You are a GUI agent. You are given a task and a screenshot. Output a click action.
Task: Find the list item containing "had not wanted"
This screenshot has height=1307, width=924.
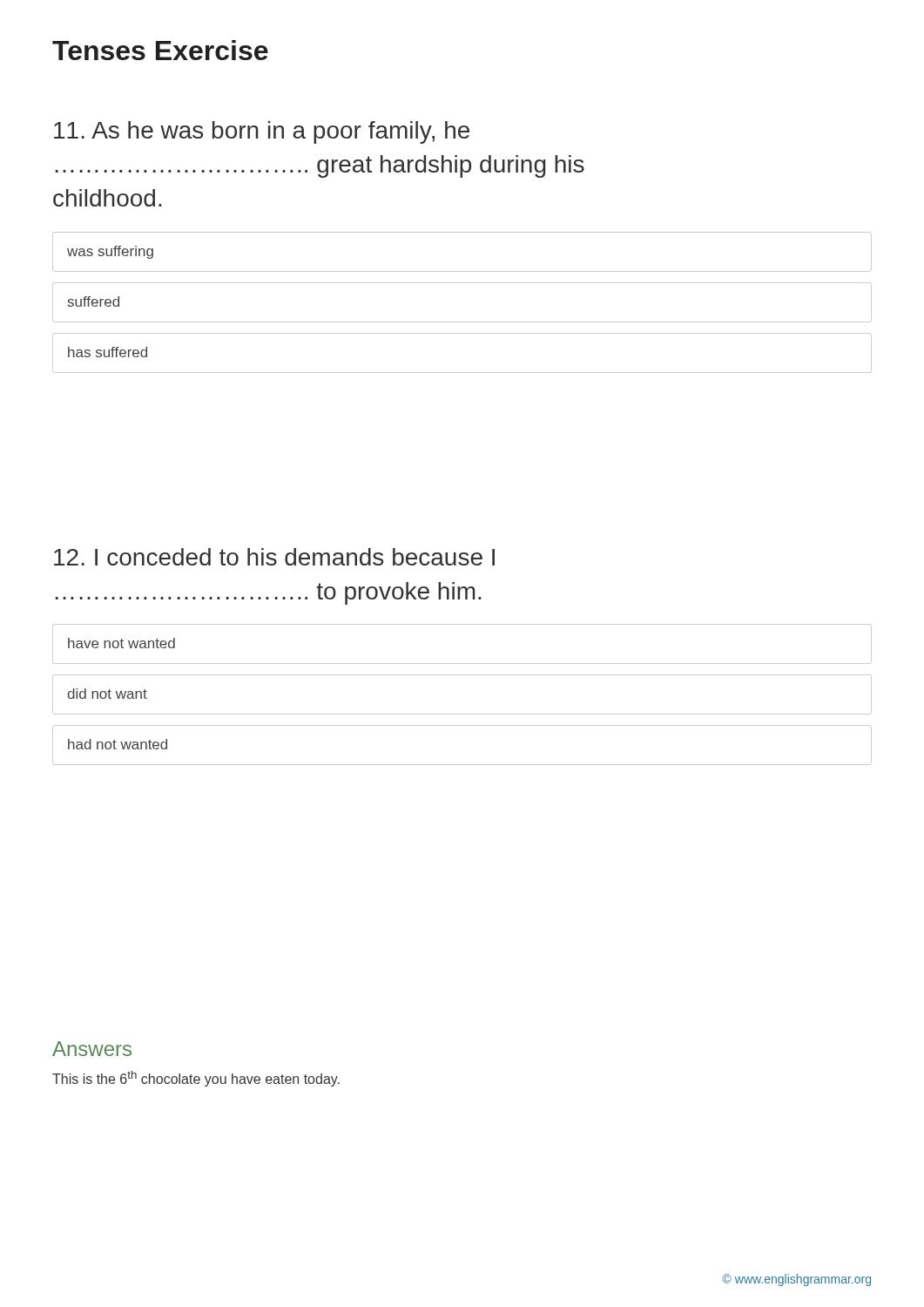tap(118, 745)
